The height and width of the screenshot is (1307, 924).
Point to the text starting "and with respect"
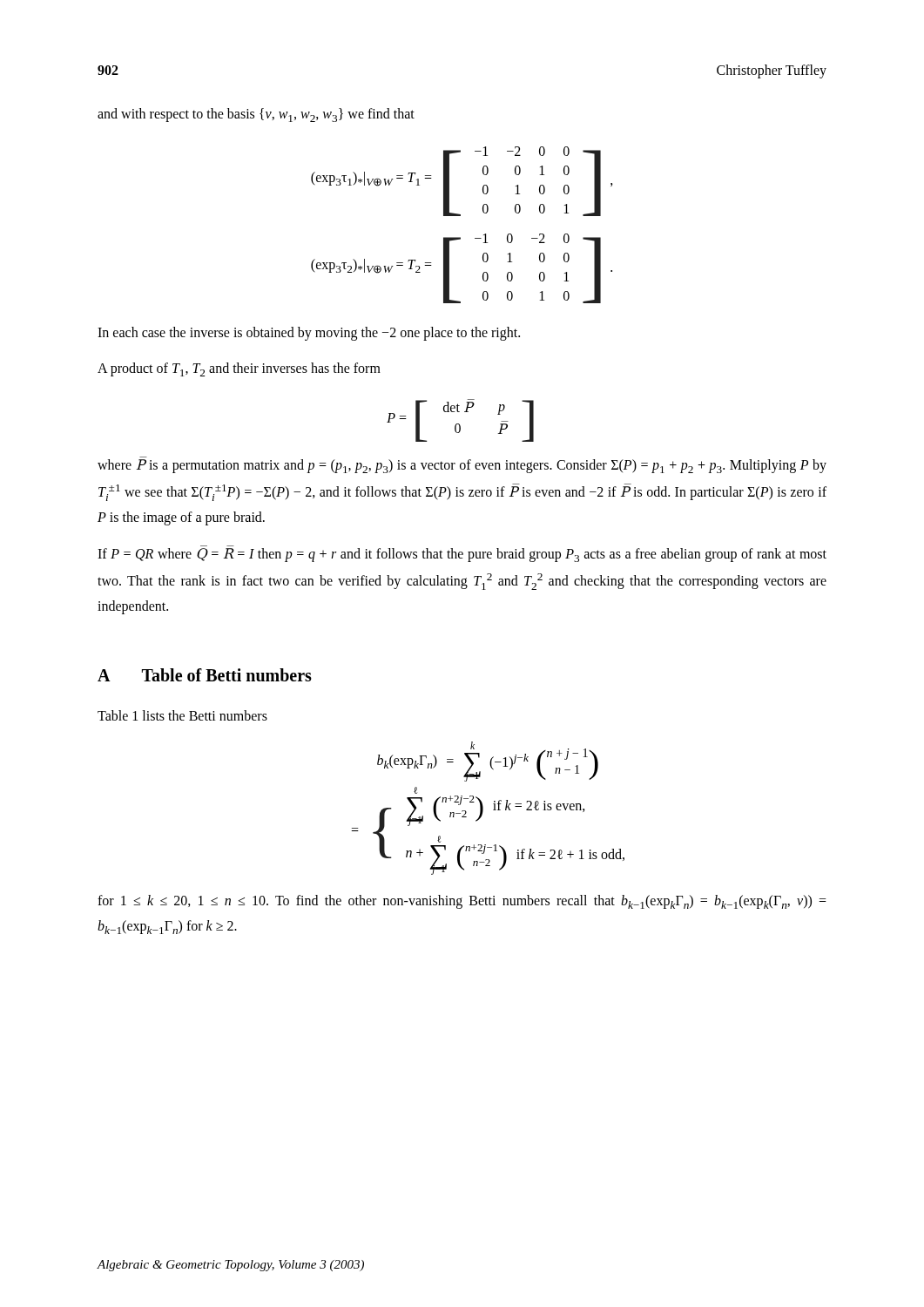(256, 116)
